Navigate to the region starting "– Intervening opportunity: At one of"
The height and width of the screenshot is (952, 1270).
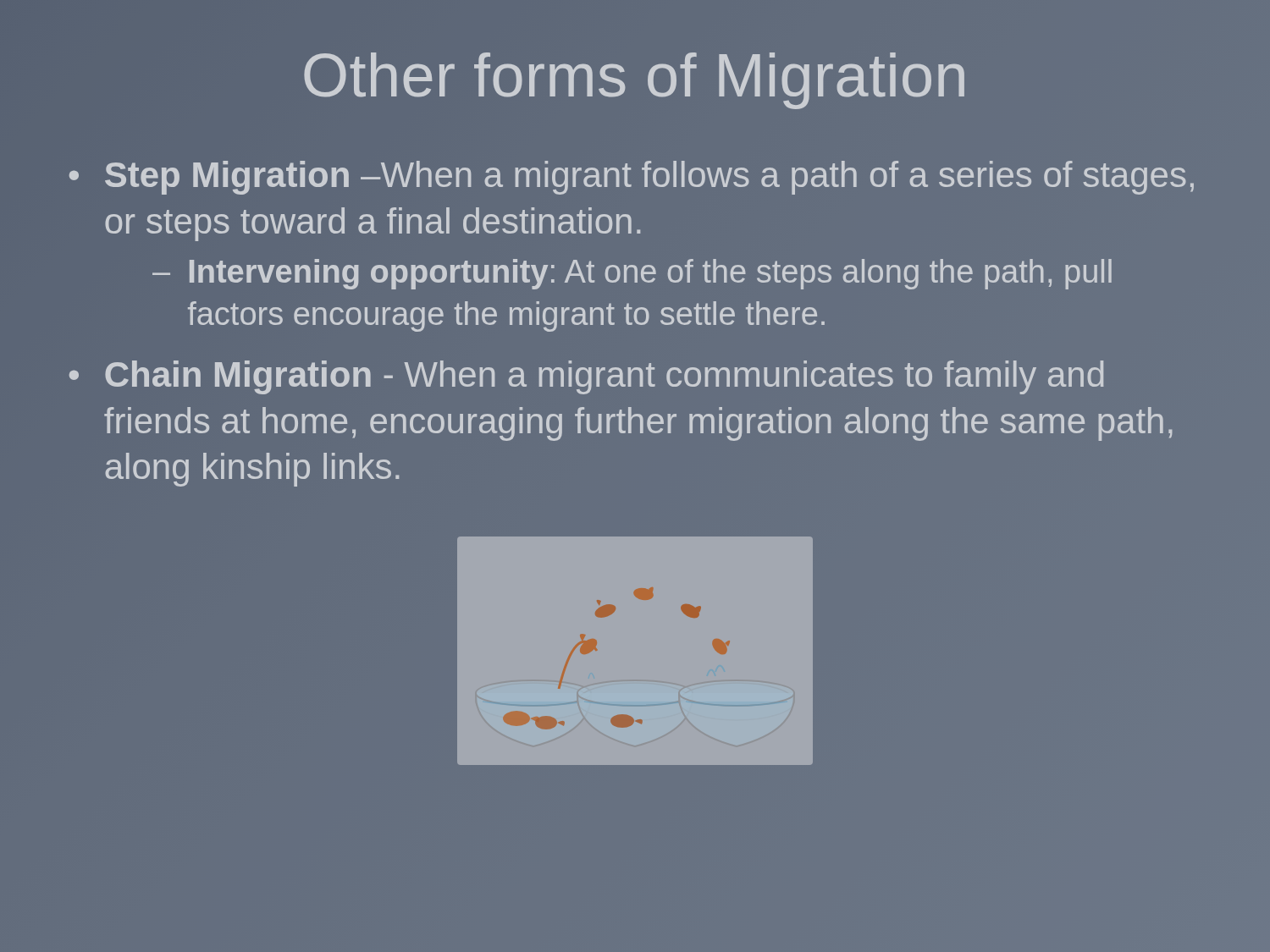click(x=677, y=293)
